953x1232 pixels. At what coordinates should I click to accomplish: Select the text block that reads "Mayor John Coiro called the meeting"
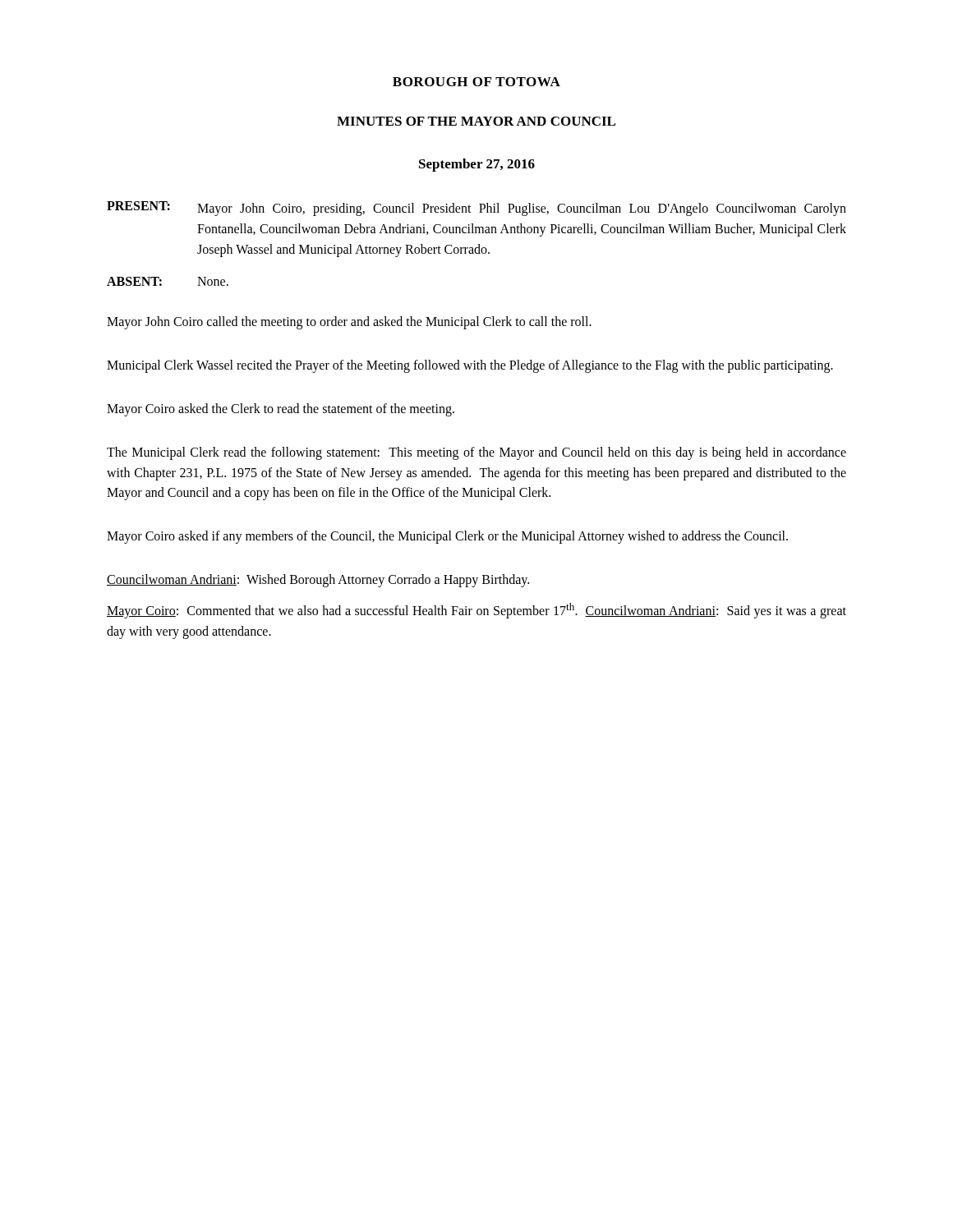coord(349,322)
